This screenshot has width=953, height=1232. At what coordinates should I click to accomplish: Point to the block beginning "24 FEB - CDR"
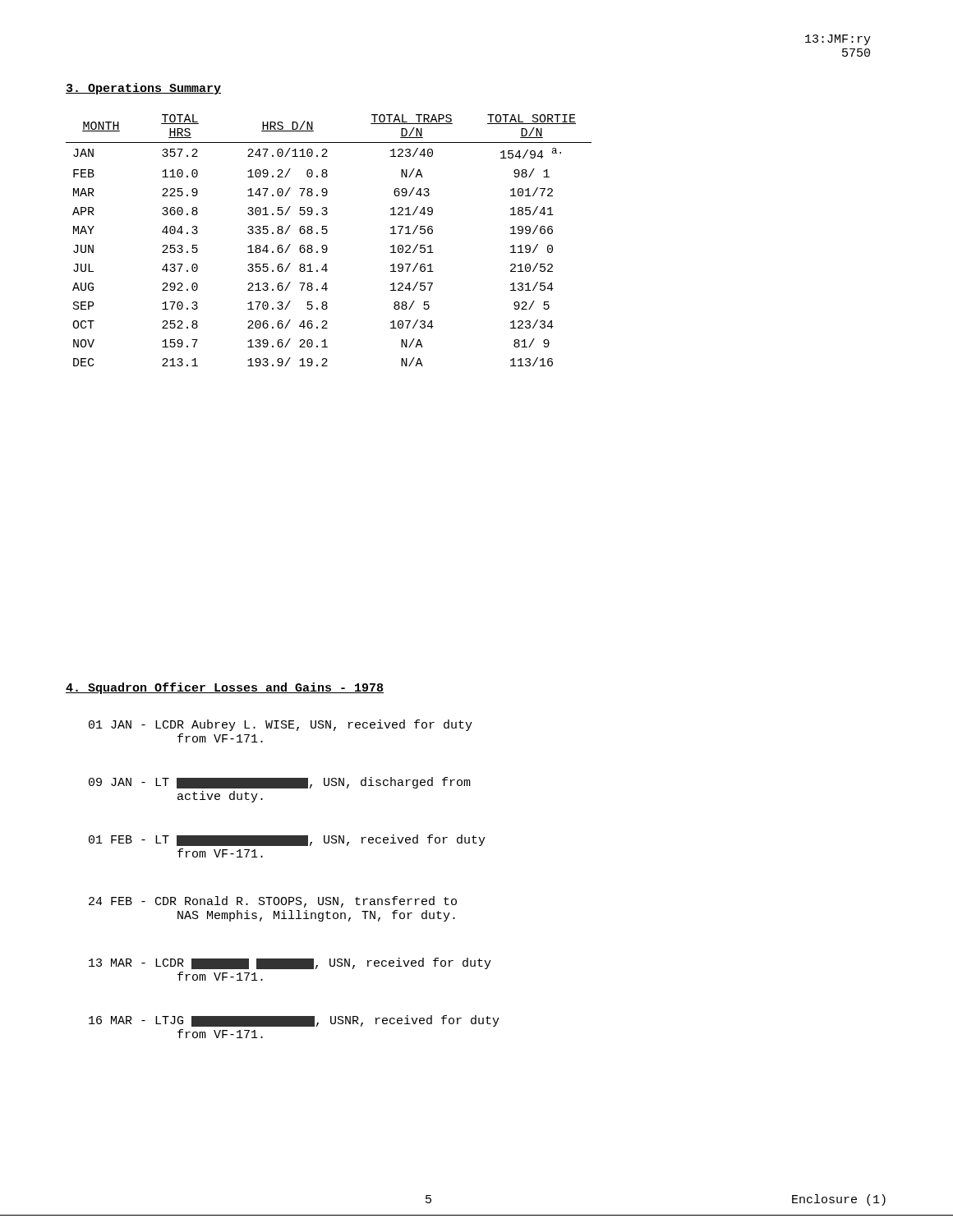pyautogui.click(x=262, y=909)
